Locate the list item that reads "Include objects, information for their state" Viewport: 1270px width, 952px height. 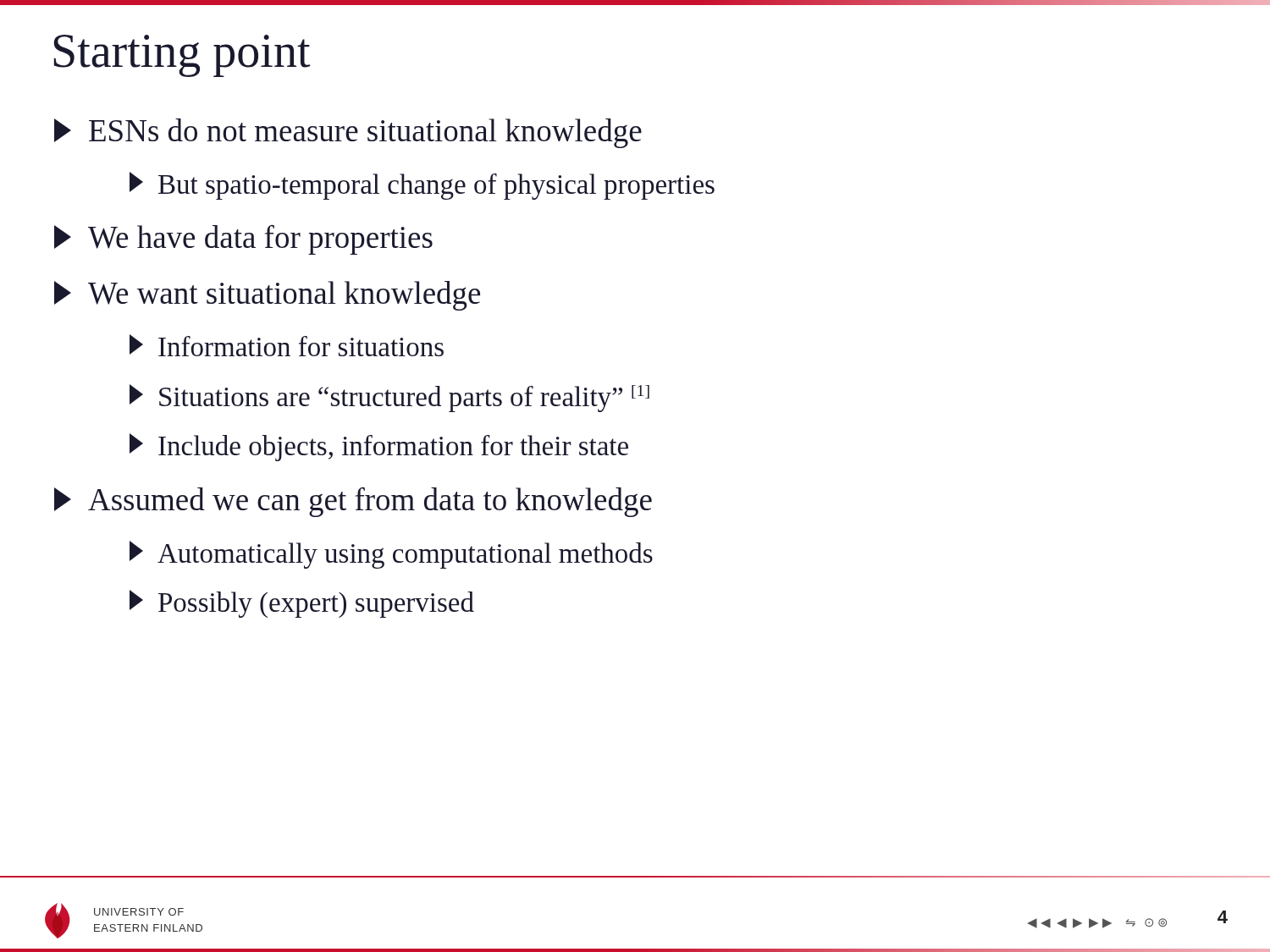tap(378, 447)
